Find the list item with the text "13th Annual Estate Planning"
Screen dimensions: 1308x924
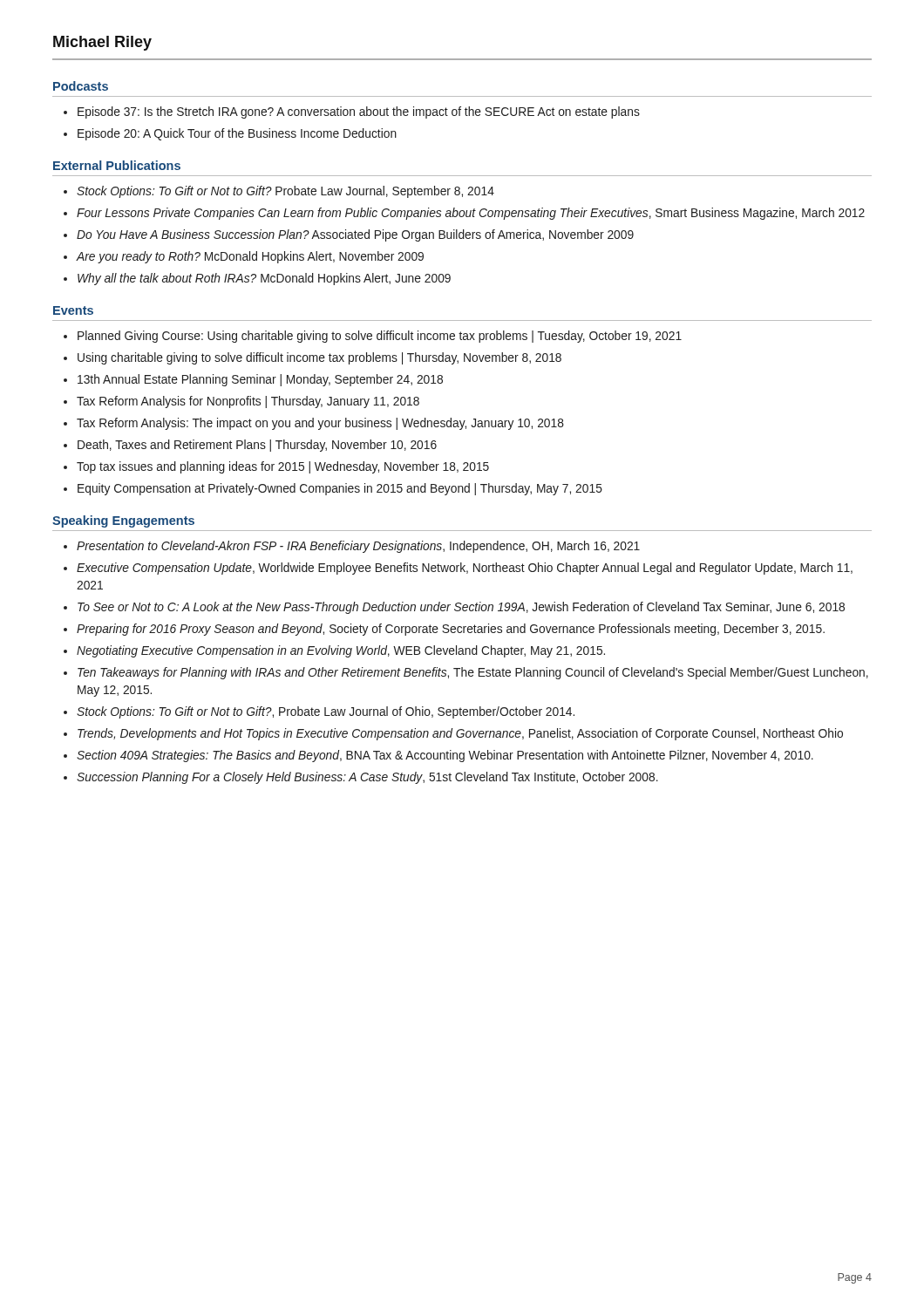tap(260, 380)
